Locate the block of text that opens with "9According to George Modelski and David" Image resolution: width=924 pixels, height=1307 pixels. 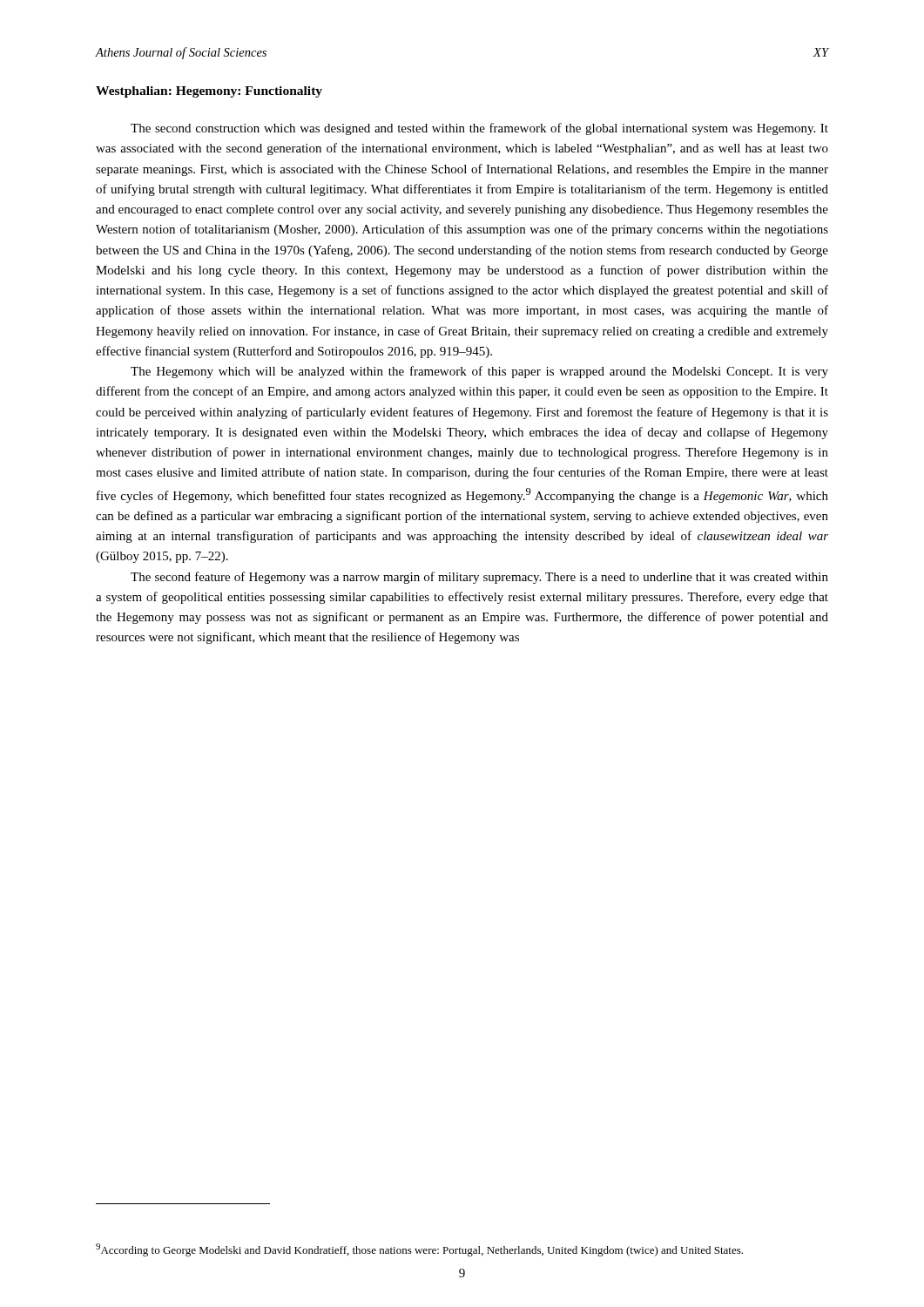pyautogui.click(x=420, y=1249)
